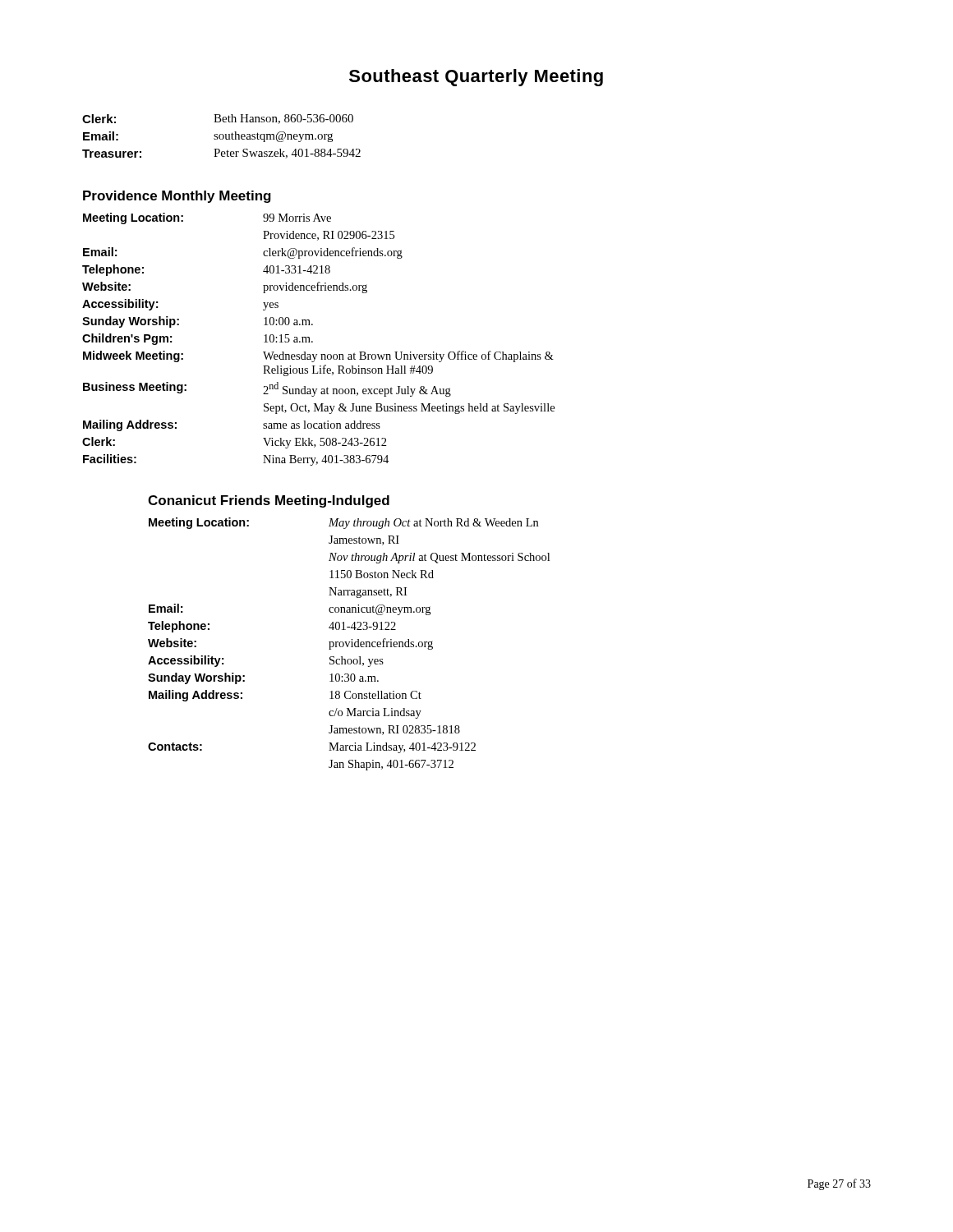Locate the text block containing "Meeting Location: May"

pos(343,523)
